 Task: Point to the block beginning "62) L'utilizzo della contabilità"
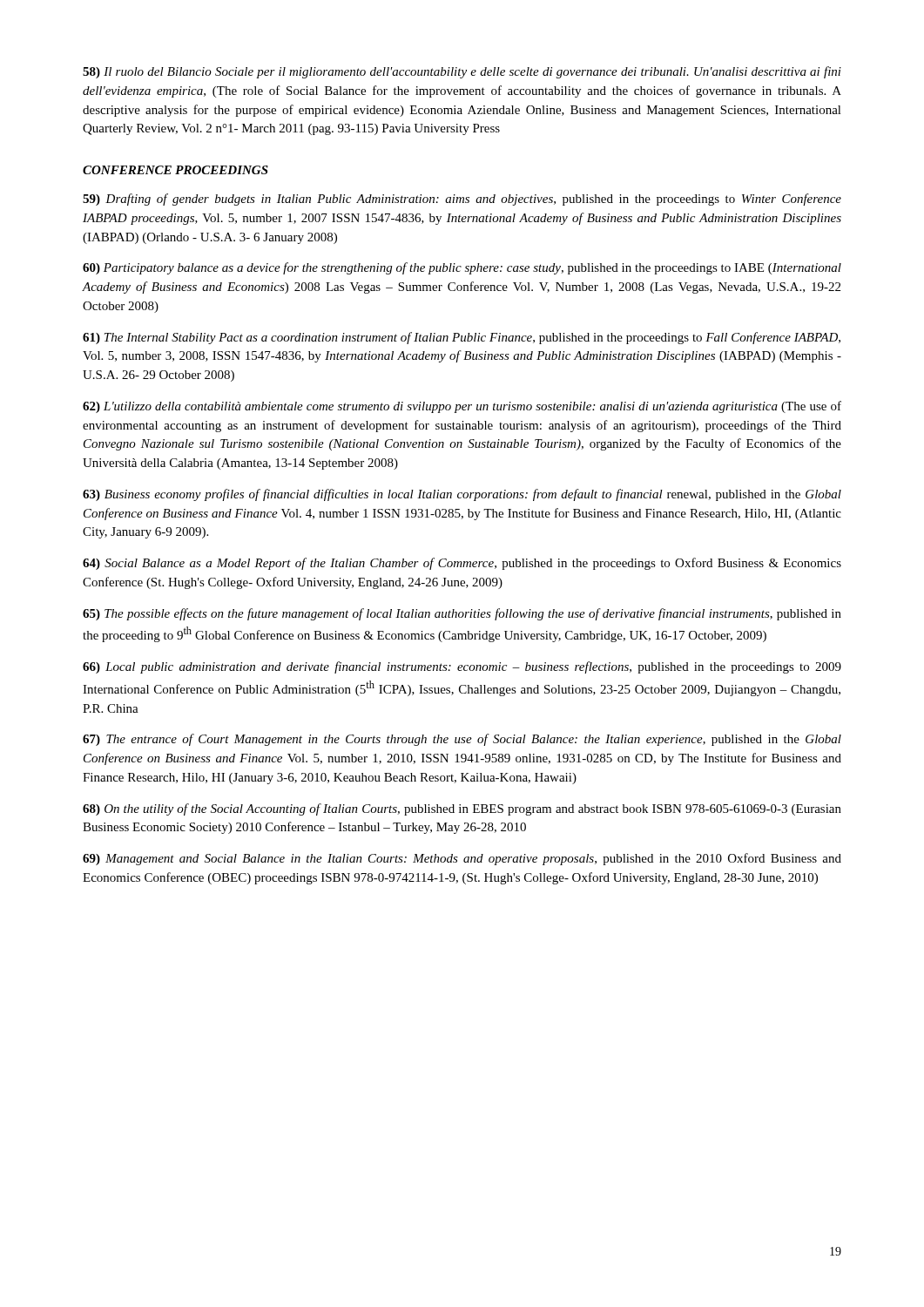click(x=462, y=435)
